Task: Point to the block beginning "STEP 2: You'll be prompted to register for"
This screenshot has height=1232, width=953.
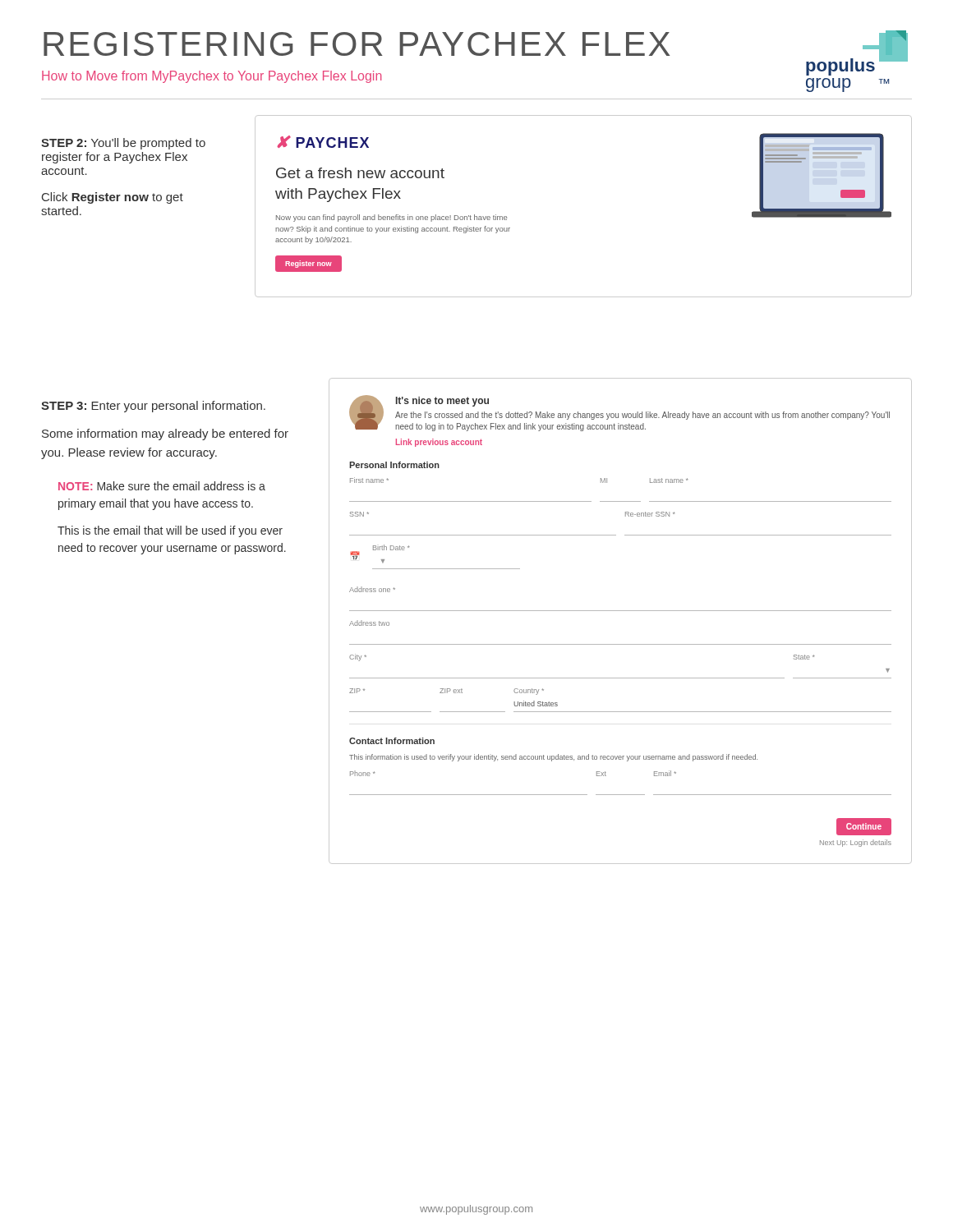Action: pos(123,144)
